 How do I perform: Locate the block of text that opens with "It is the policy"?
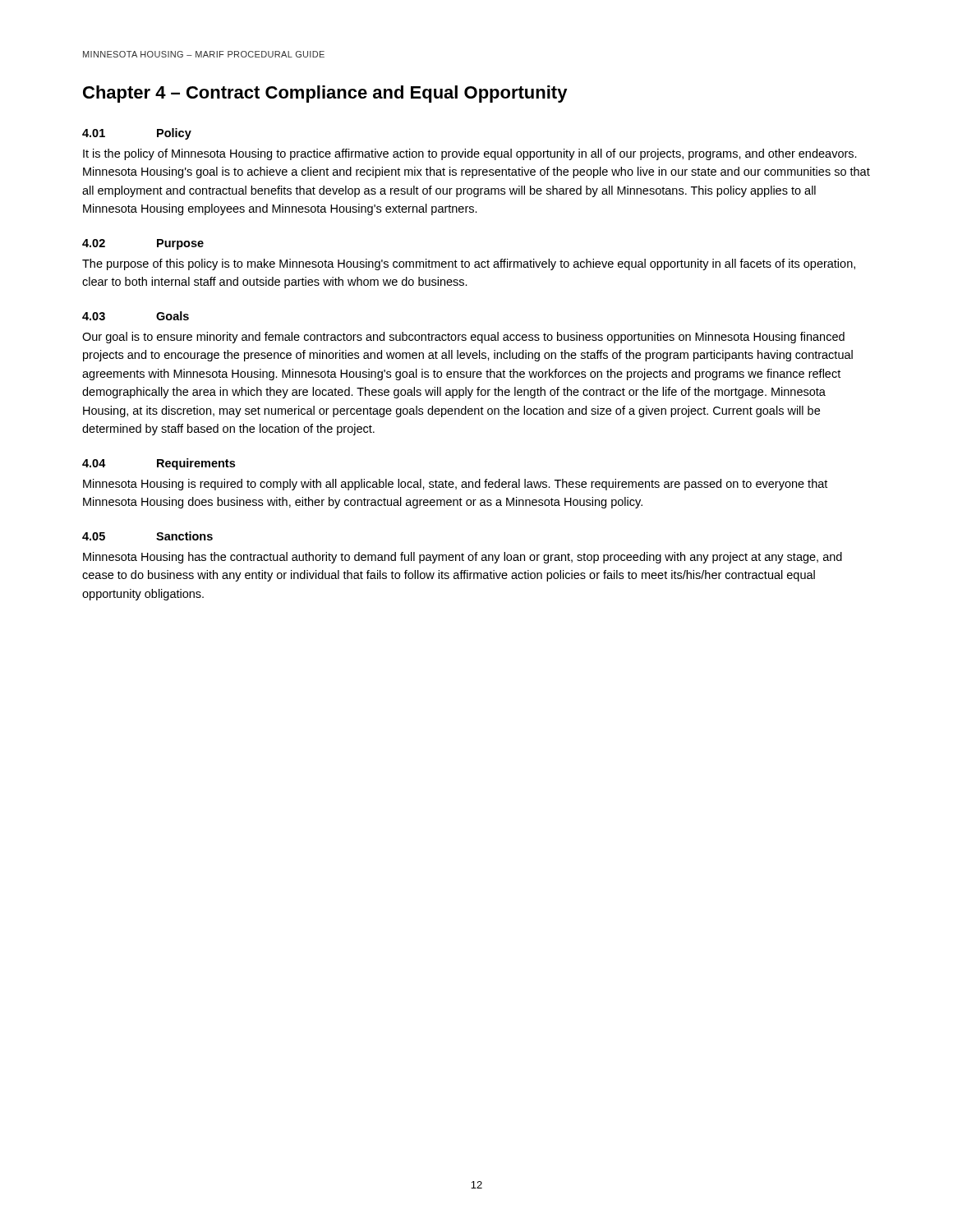[x=476, y=181]
